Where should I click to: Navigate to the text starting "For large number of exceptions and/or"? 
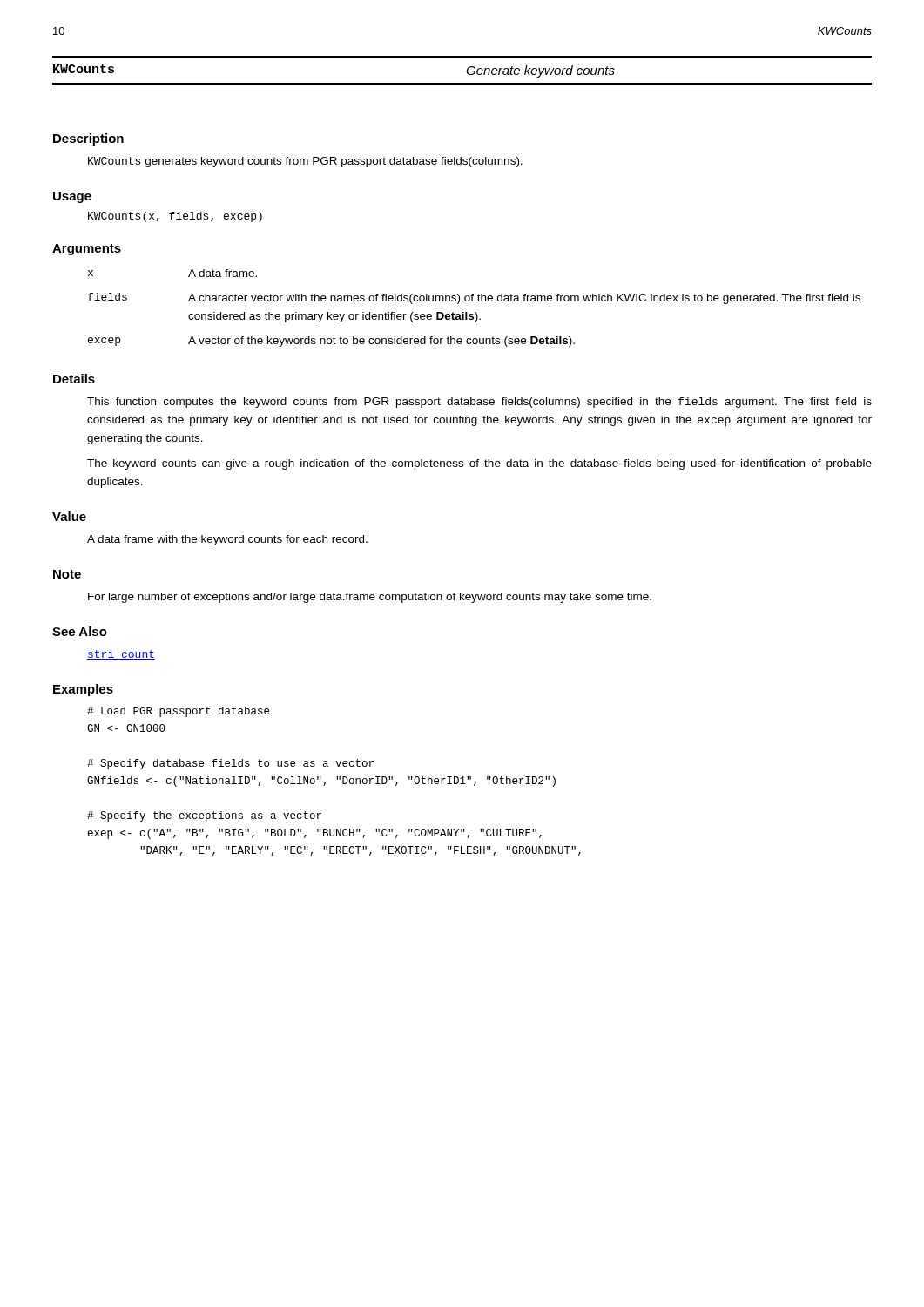370,597
